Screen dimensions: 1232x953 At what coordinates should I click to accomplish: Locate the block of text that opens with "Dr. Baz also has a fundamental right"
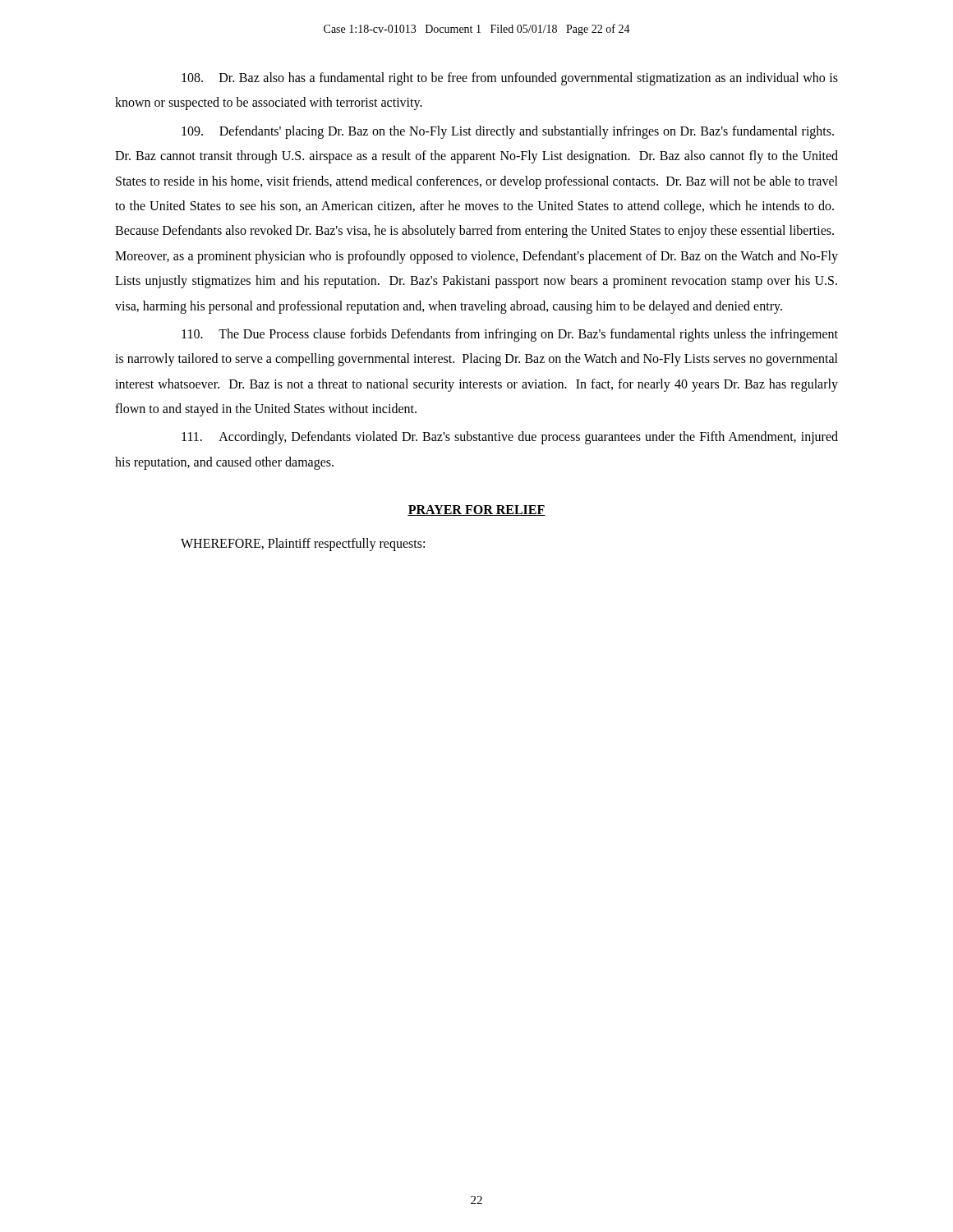[x=476, y=90]
